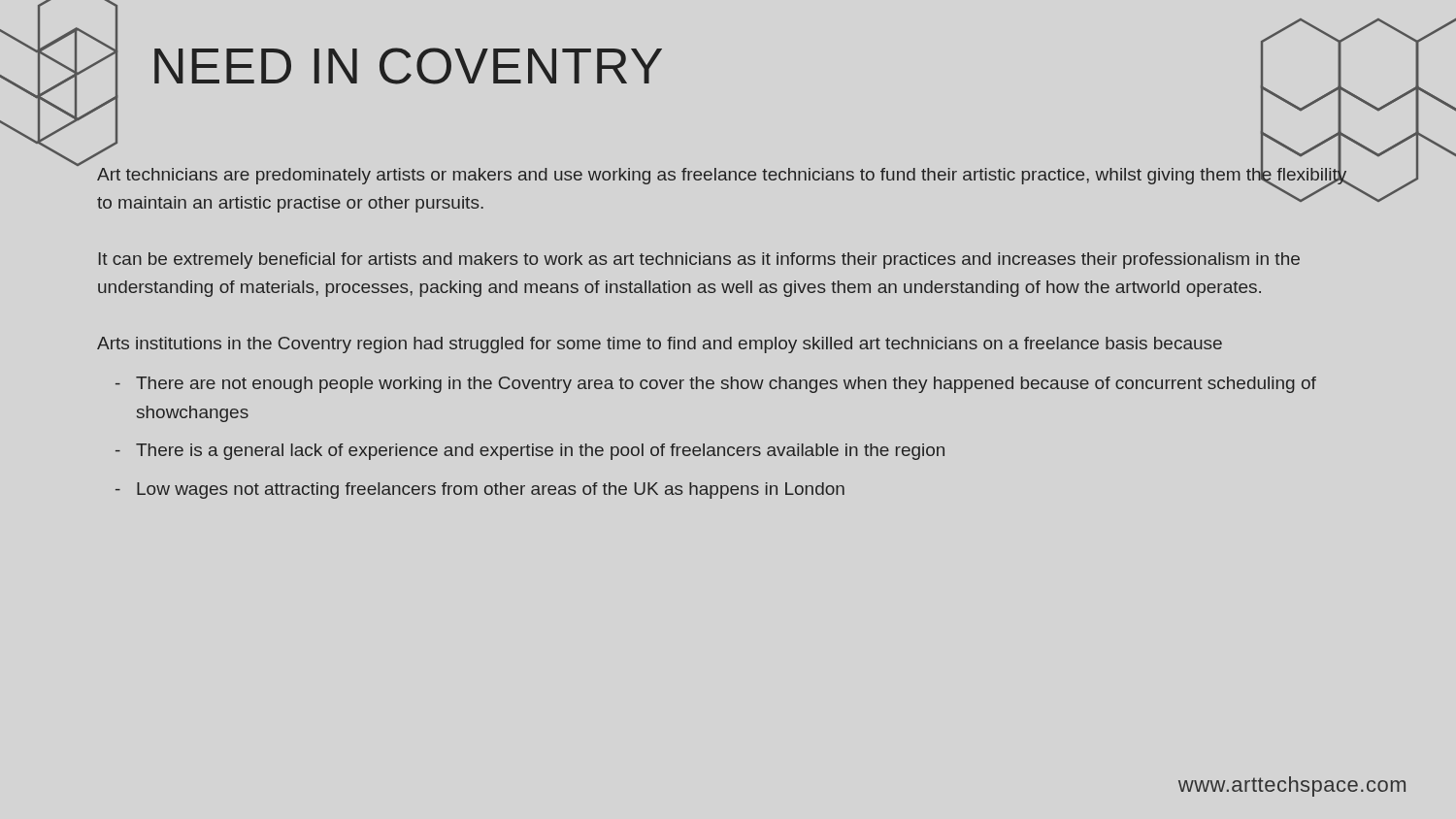Locate the text "NEED IN COVENTRY"
This screenshot has width=1456, height=819.
coord(407,66)
